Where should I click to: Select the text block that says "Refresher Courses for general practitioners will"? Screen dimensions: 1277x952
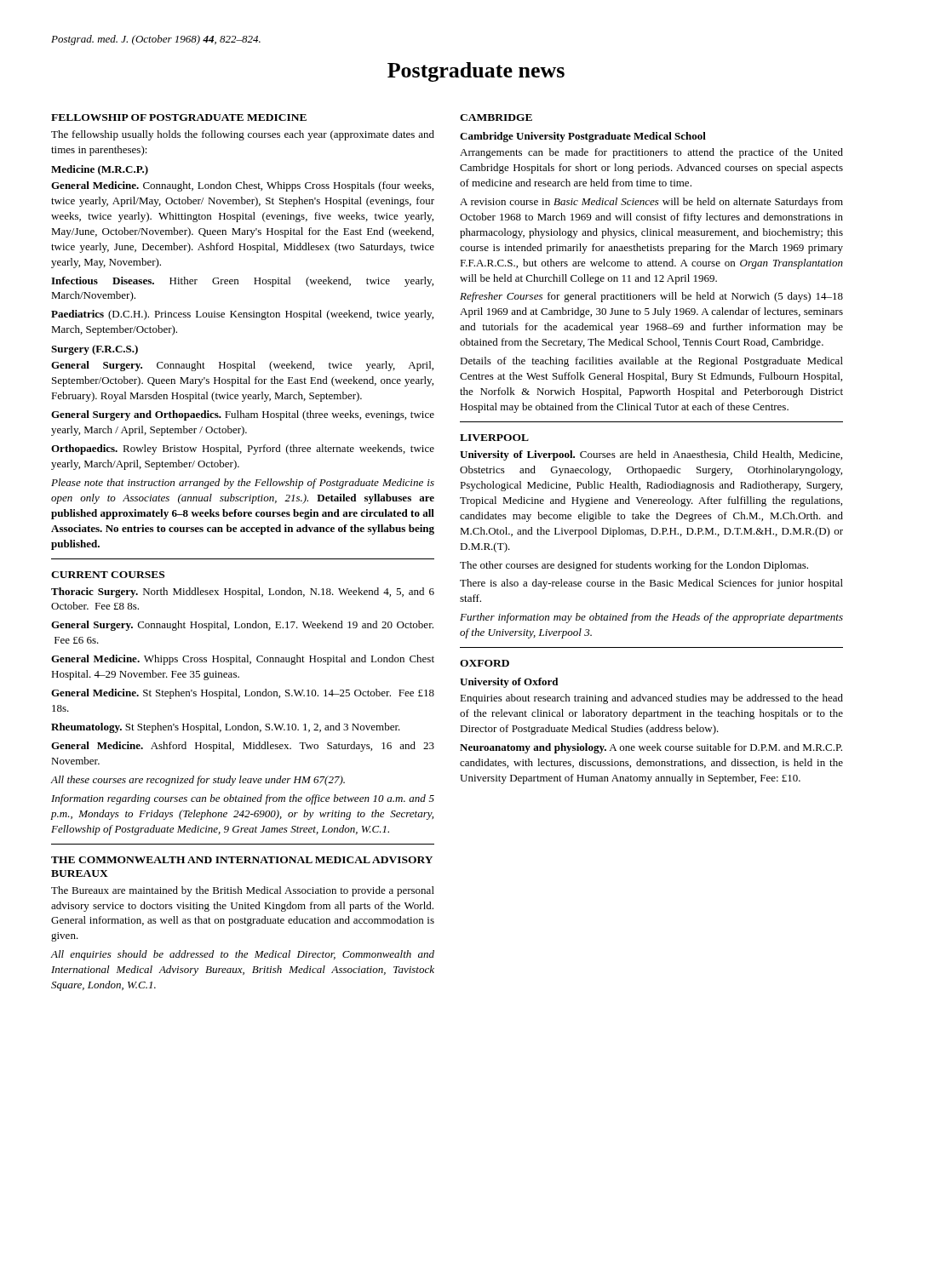pyautogui.click(x=651, y=320)
